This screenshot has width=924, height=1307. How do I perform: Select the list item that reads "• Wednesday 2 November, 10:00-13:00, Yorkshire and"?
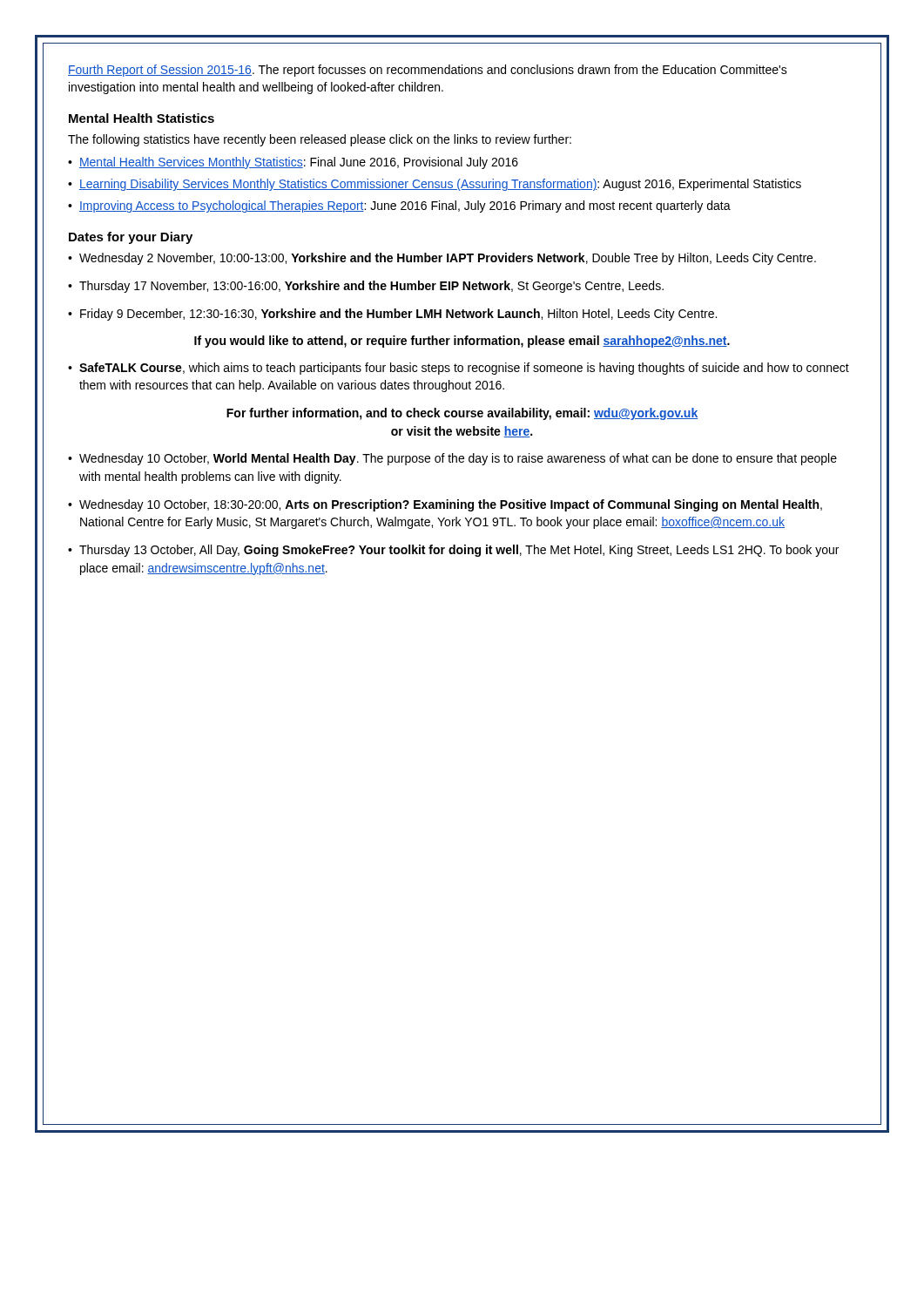pyautogui.click(x=442, y=258)
